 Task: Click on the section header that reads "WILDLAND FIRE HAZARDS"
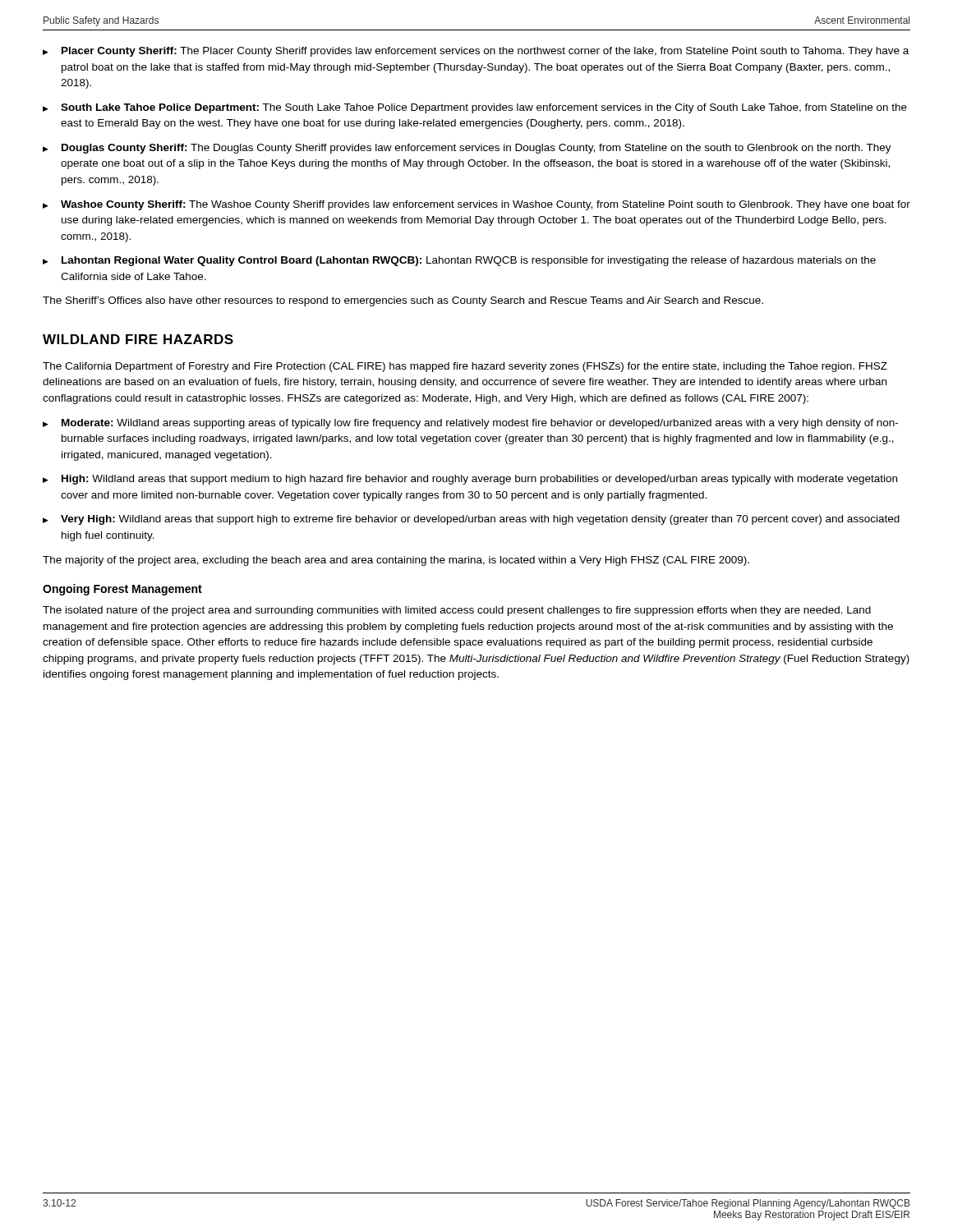(x=138, y=339)
